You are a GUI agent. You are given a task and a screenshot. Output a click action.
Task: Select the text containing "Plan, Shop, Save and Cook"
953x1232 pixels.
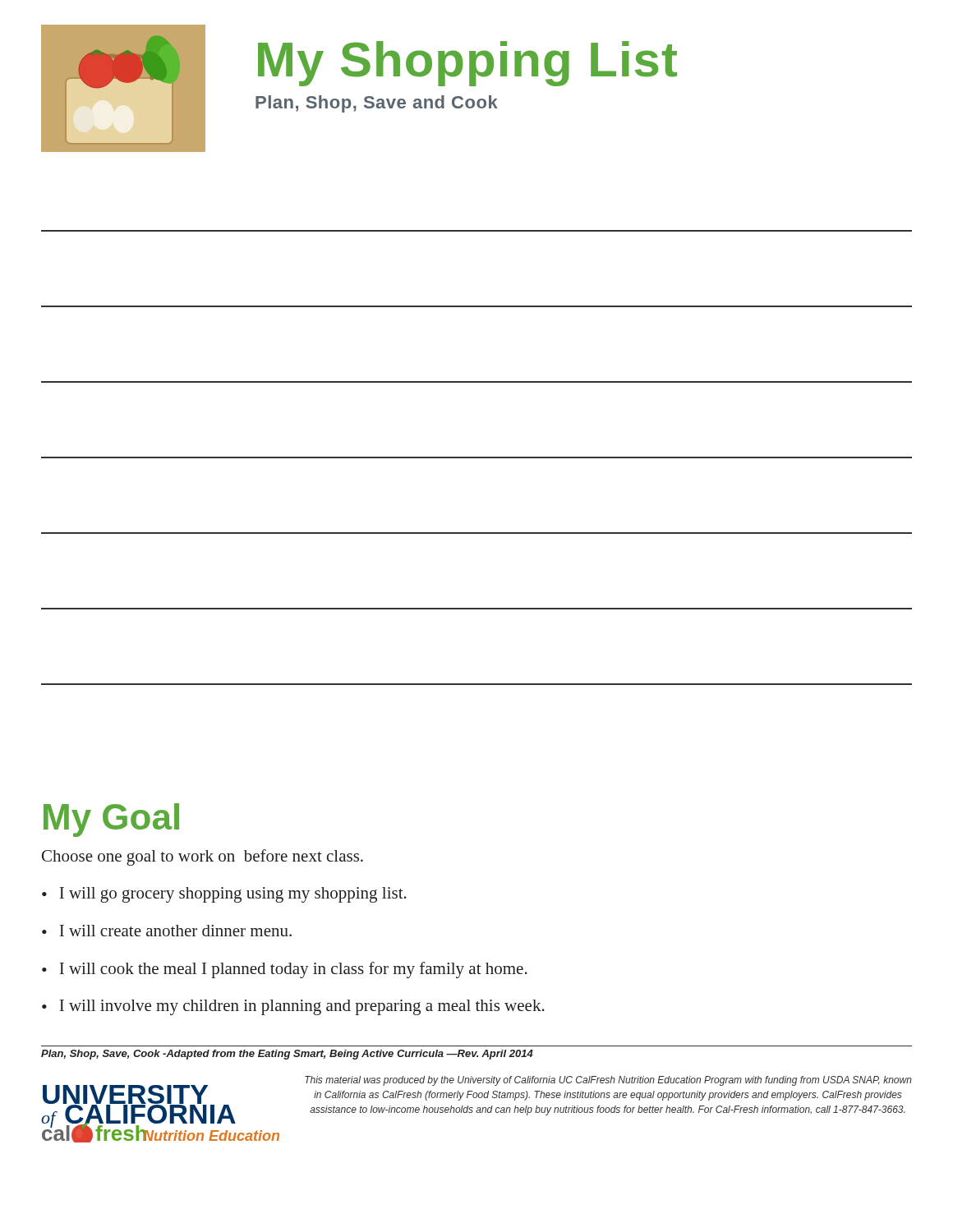click(x=467, y=103)
